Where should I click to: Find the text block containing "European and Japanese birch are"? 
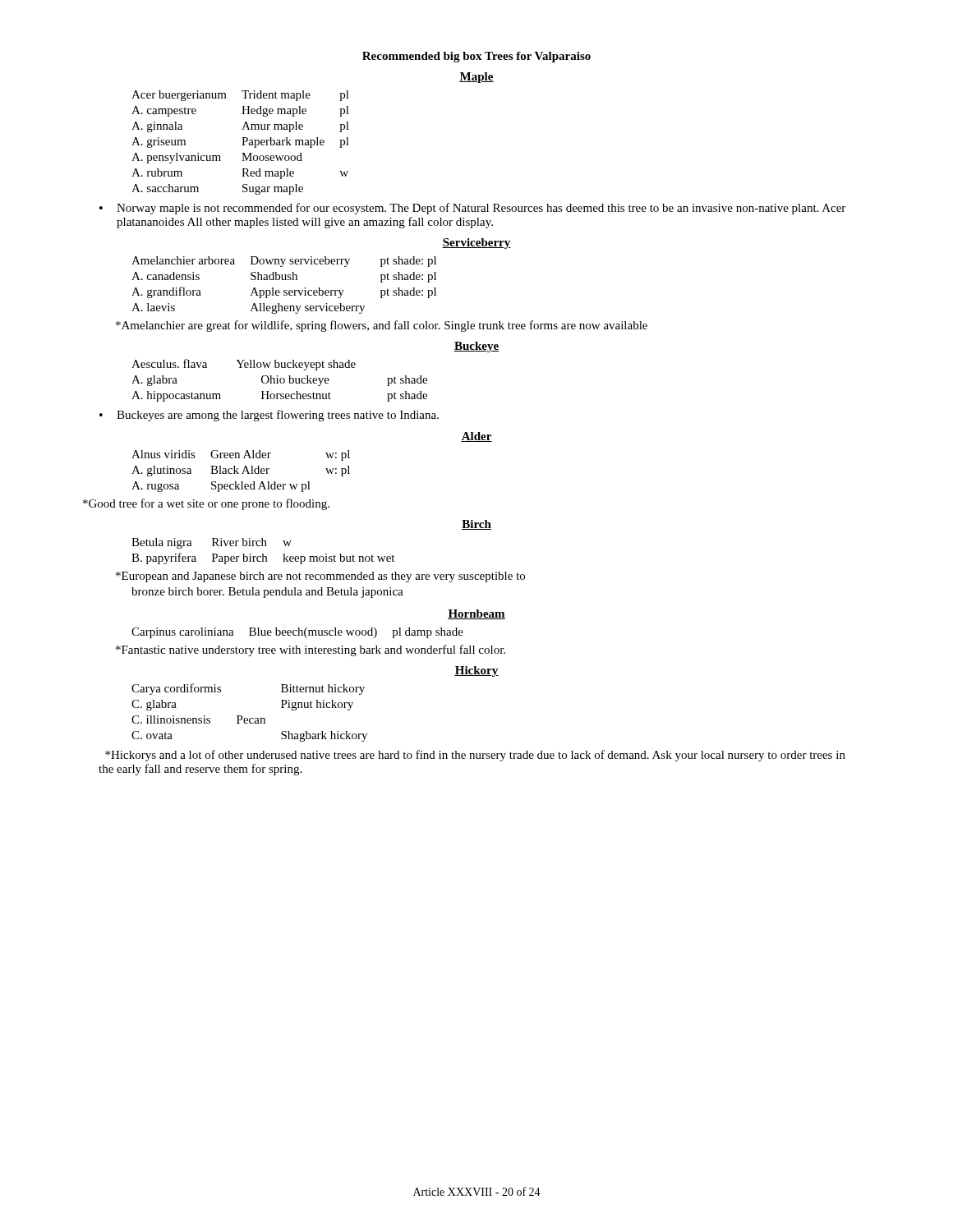(x=320, y=576)
